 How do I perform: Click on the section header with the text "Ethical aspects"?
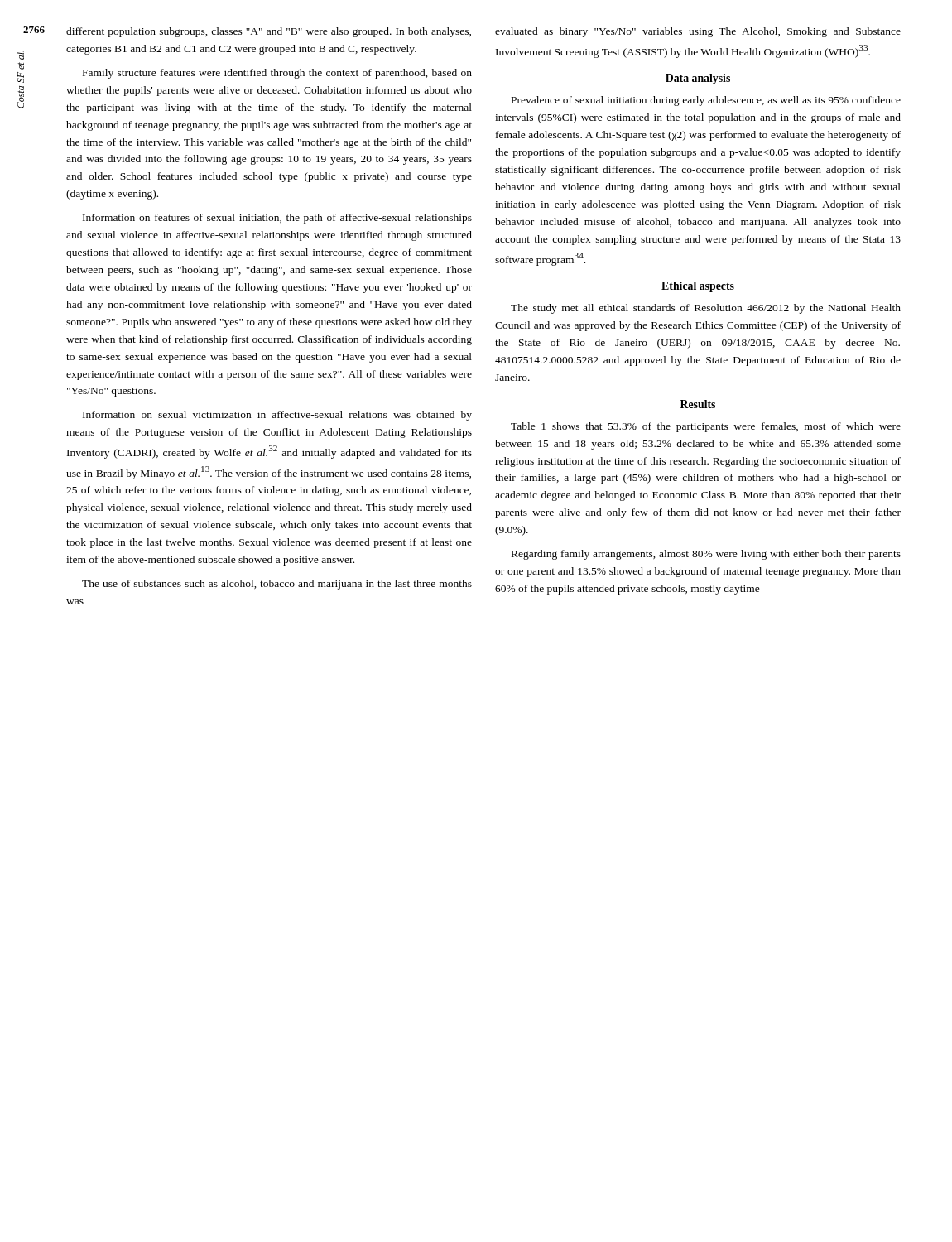(x=698, y=286)
